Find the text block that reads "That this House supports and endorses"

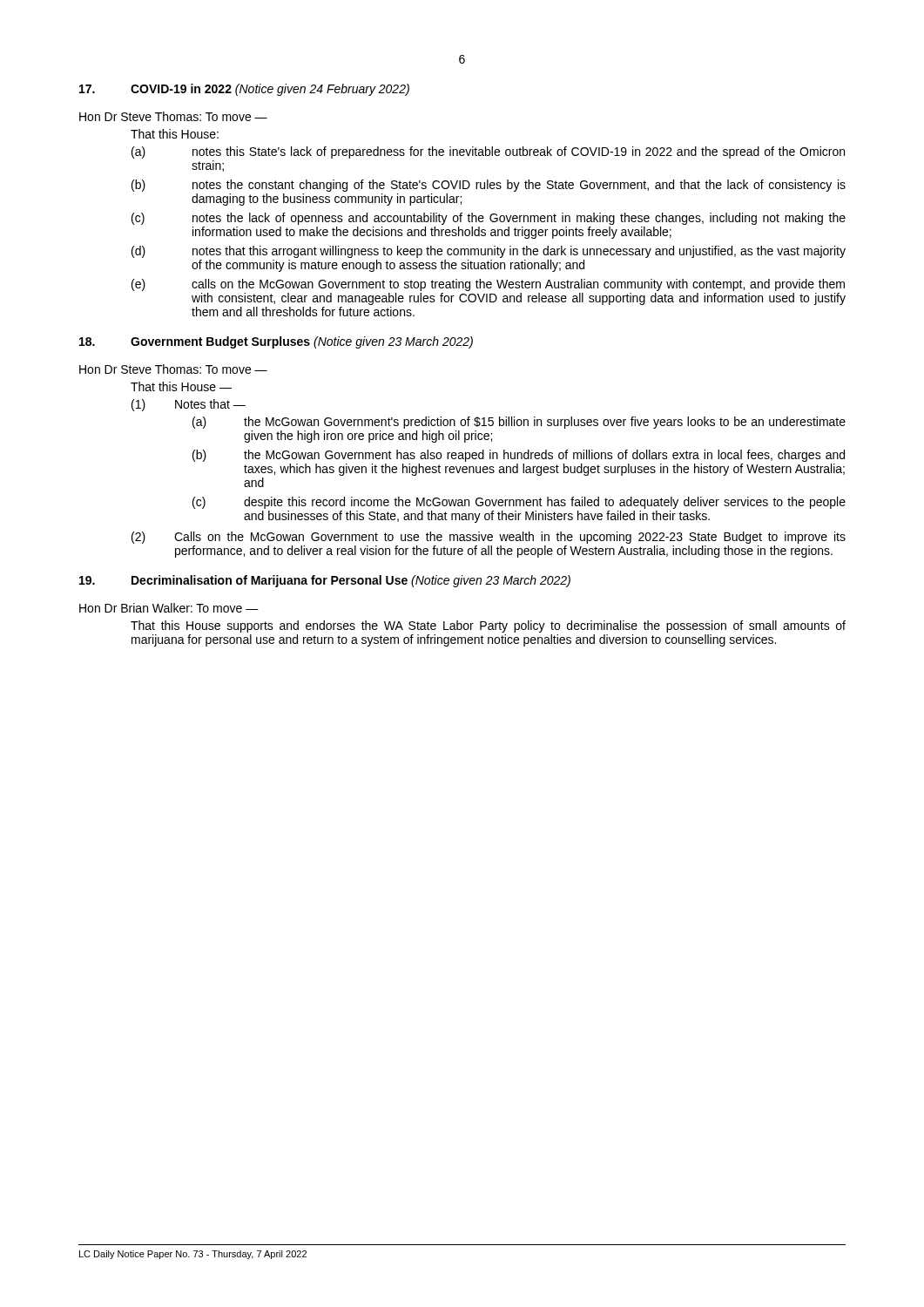tap(488, 633)
